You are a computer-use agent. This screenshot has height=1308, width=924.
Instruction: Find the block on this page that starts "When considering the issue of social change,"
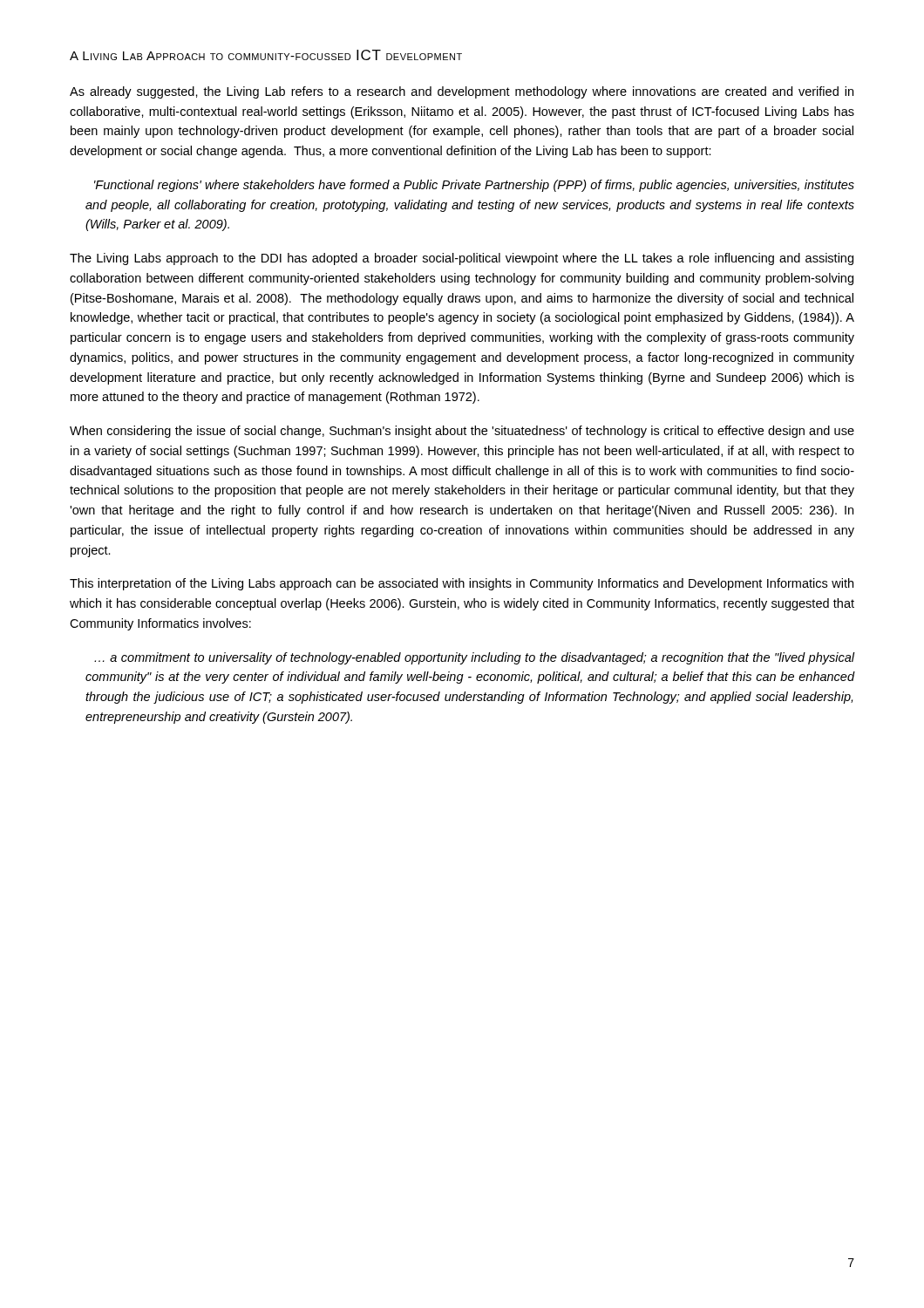coord(462,491)
